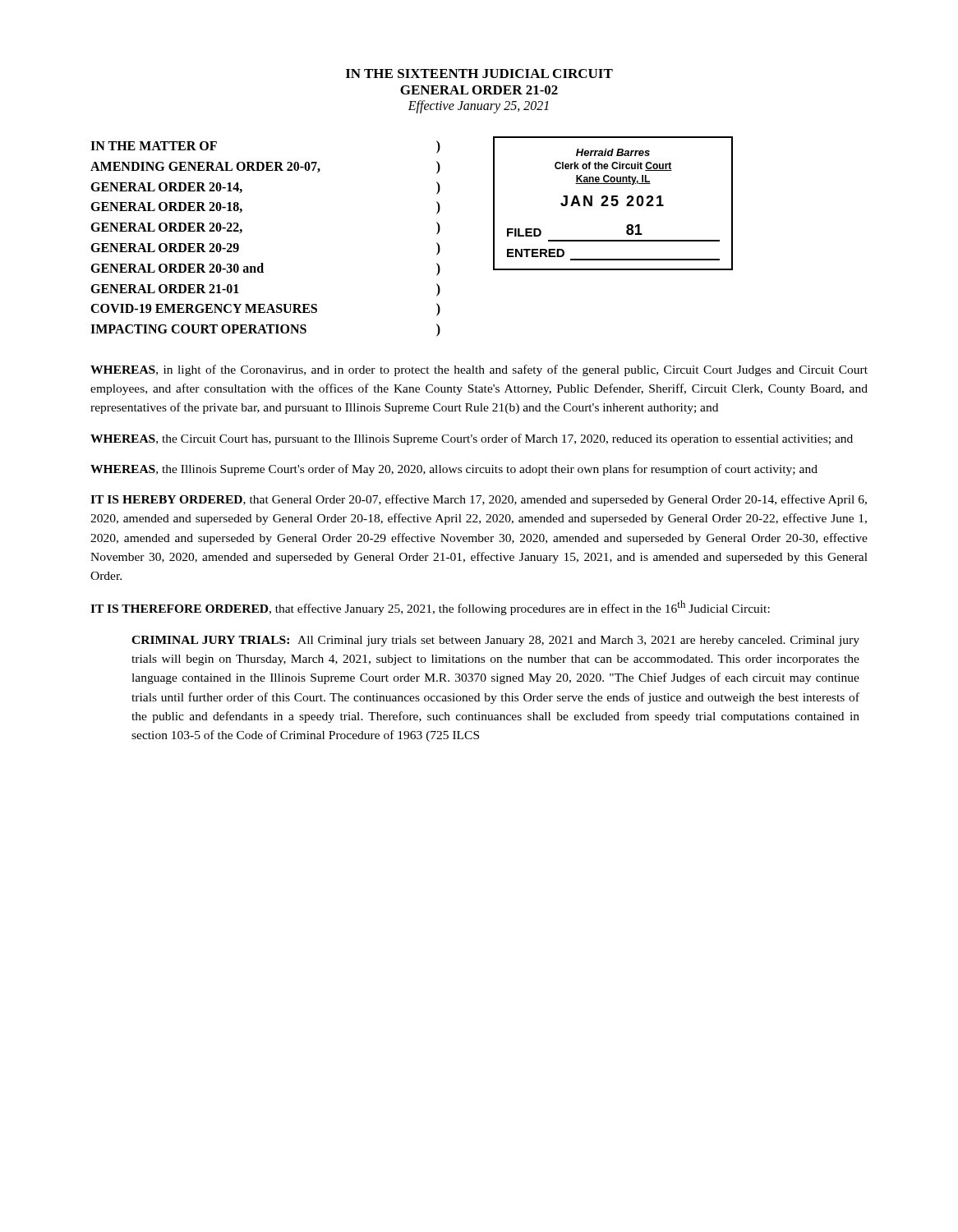Find the block on this page that starts "WHEREAS, the Circuit Court has,"
Viewport: 958px width, 1232px height.
(x=472, y=438)
